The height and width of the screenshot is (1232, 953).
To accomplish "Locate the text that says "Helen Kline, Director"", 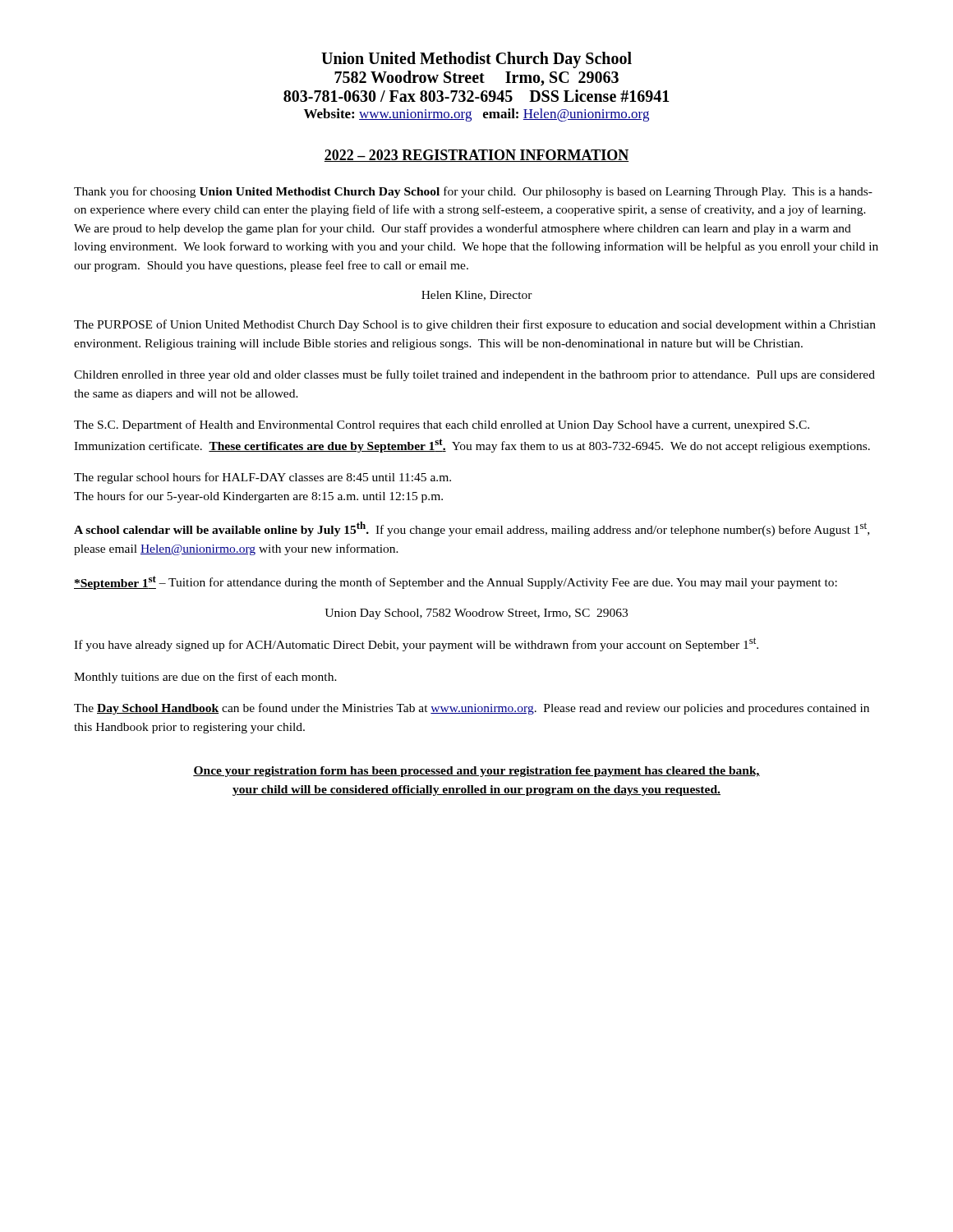I will coord(476,295).
